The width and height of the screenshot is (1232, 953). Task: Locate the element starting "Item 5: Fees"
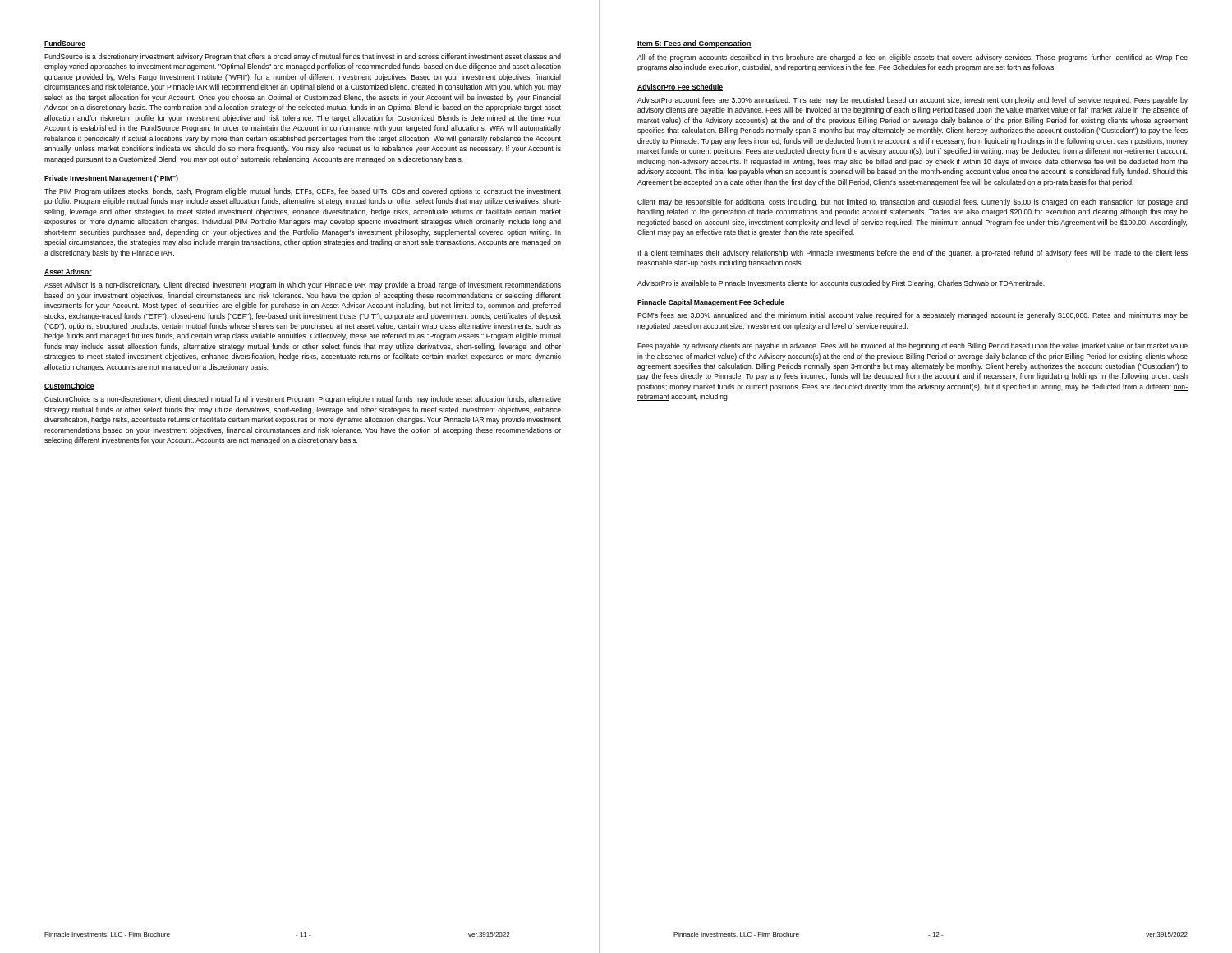click(694, 44)
